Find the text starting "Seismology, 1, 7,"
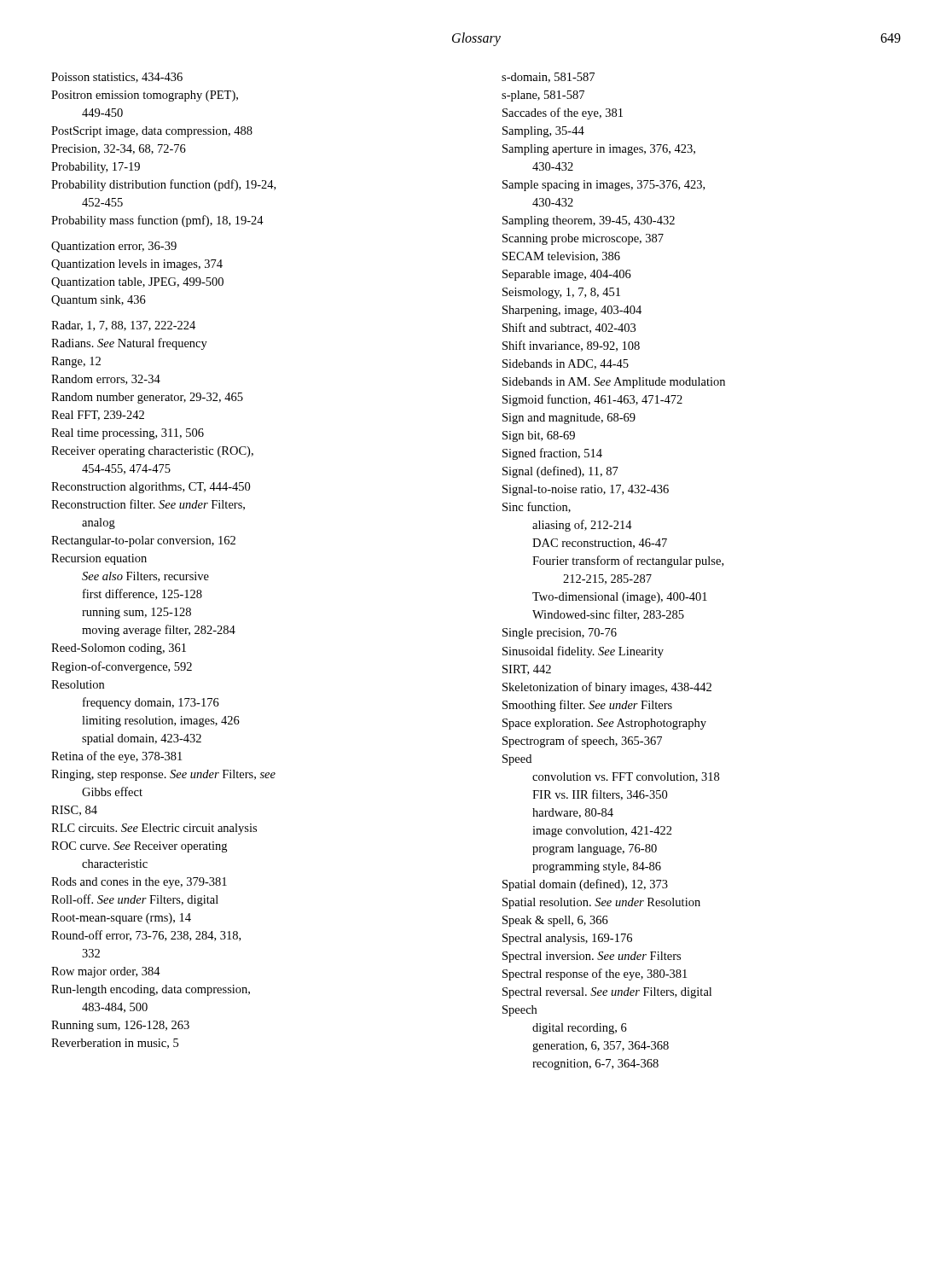This screenshot has height=1280, width=952. pyautogui.click(x=561, y=292)
